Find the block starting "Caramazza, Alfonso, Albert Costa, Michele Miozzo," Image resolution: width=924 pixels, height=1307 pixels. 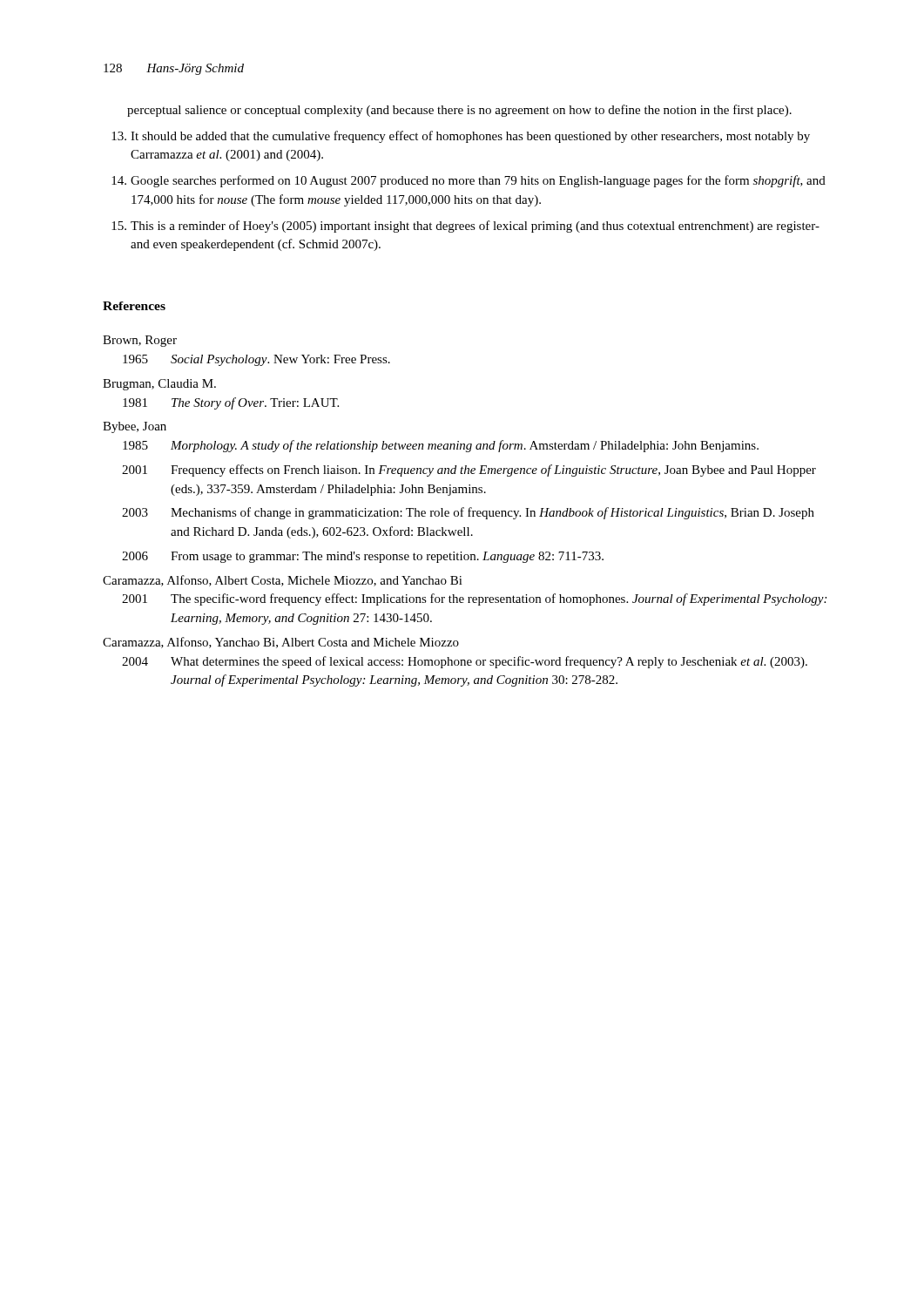point(468,600)
